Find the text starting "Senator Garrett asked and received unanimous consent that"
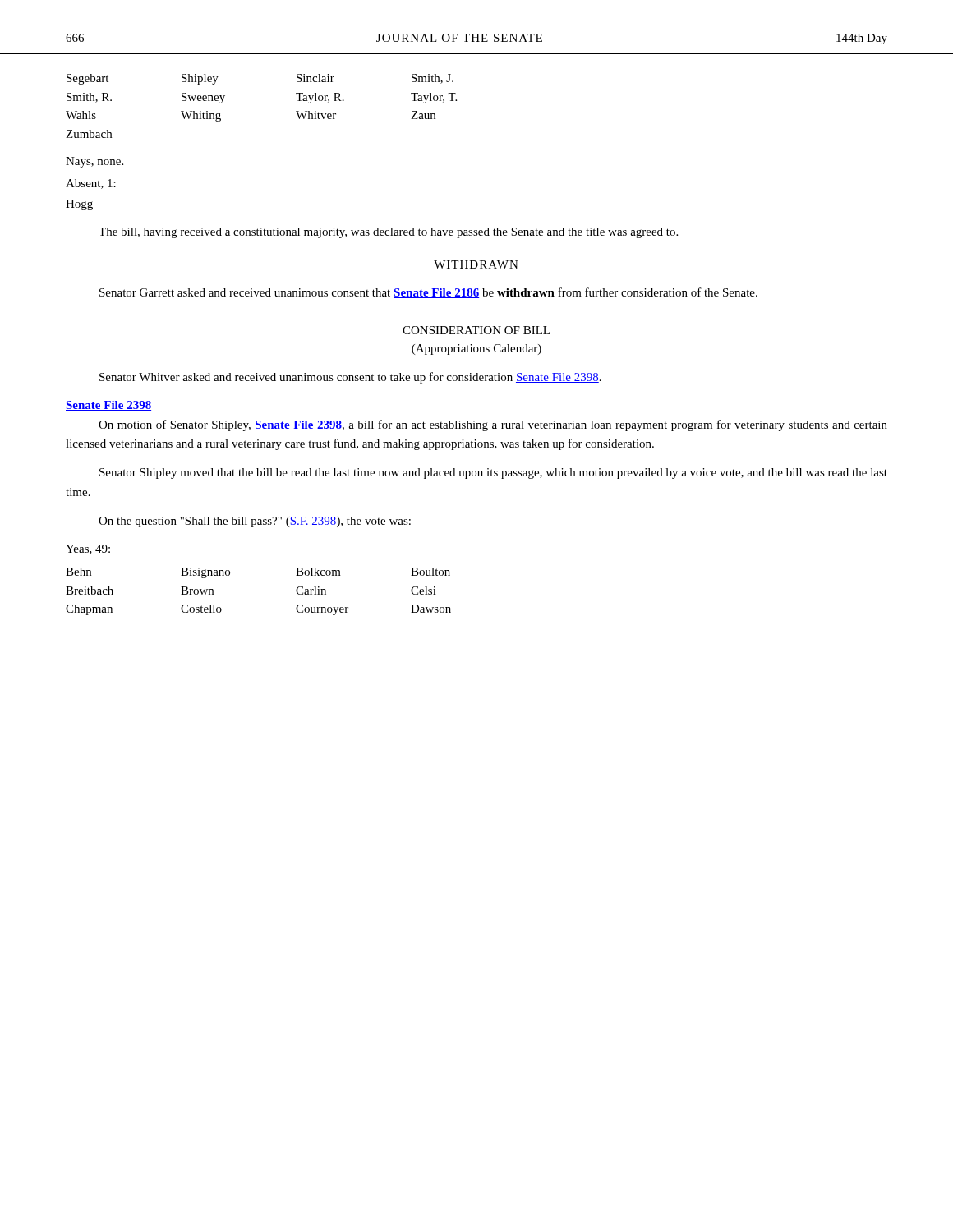The width and height of the screenshot is (953, 1232). [428, 293]
